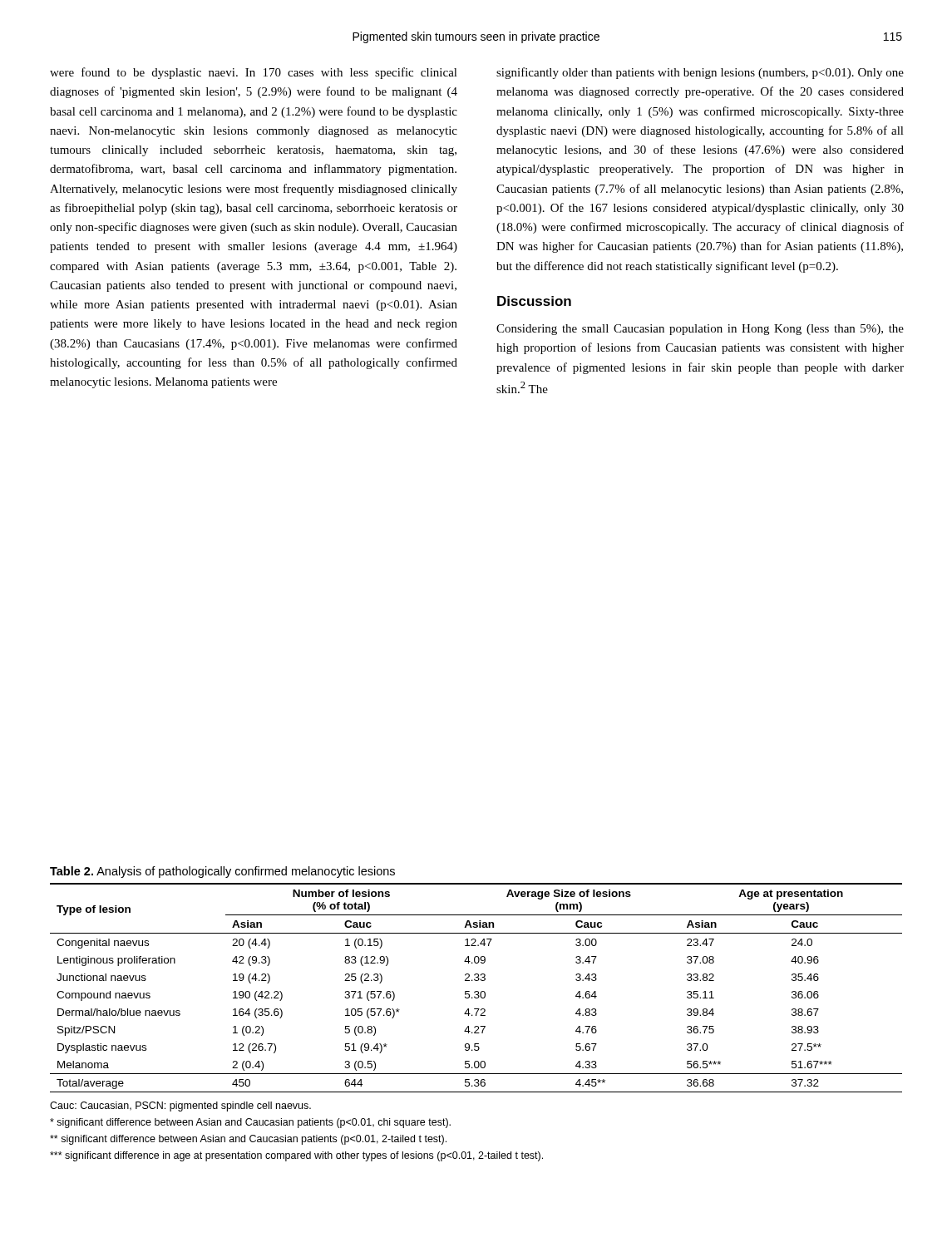This screenshot has height=1247, width=952.
Task: Point to the block beginning "significant difference in age at"
Action: point(476,1156)
